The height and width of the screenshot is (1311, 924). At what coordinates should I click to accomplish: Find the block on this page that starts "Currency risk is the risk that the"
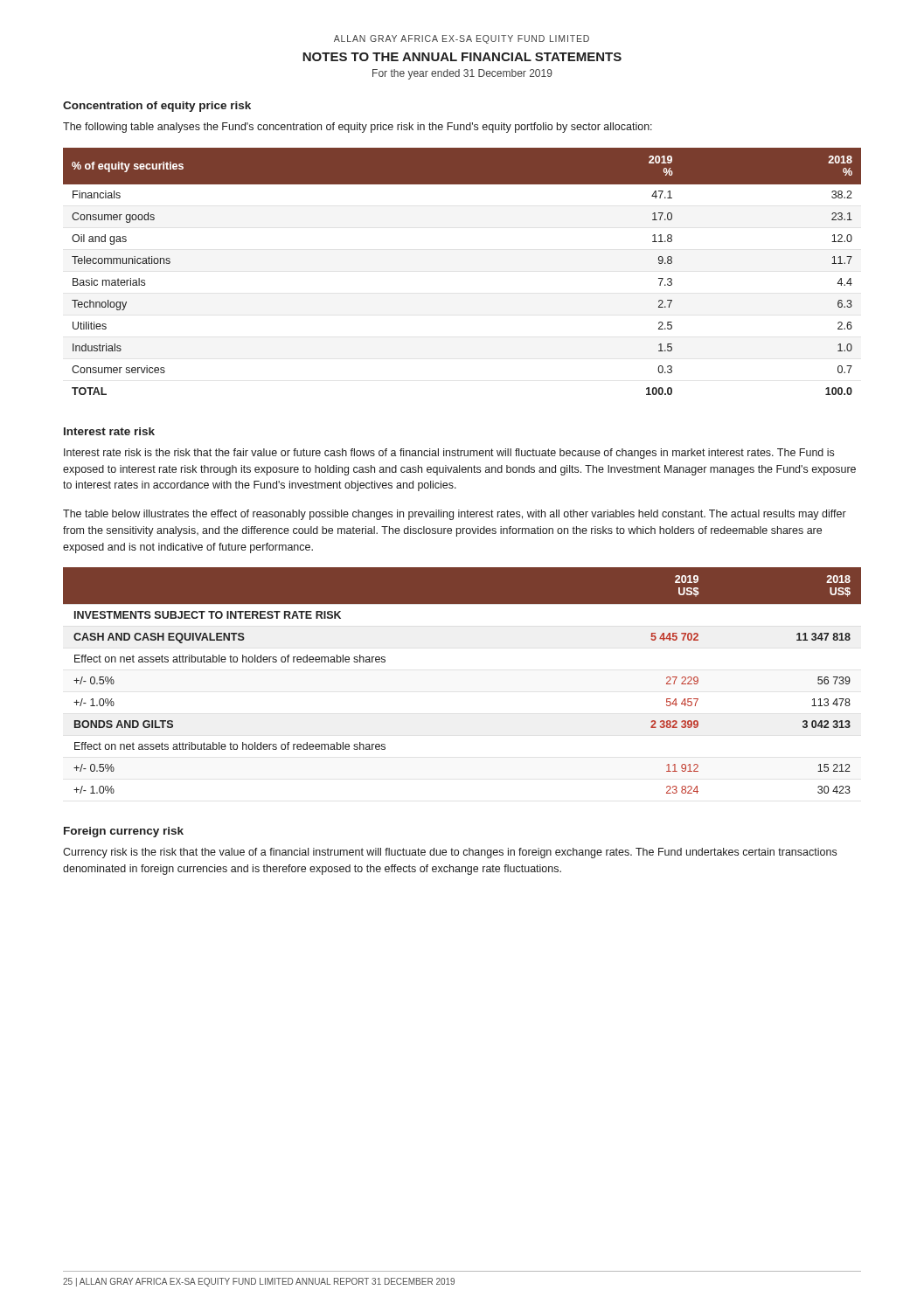(x=450, y=861)
